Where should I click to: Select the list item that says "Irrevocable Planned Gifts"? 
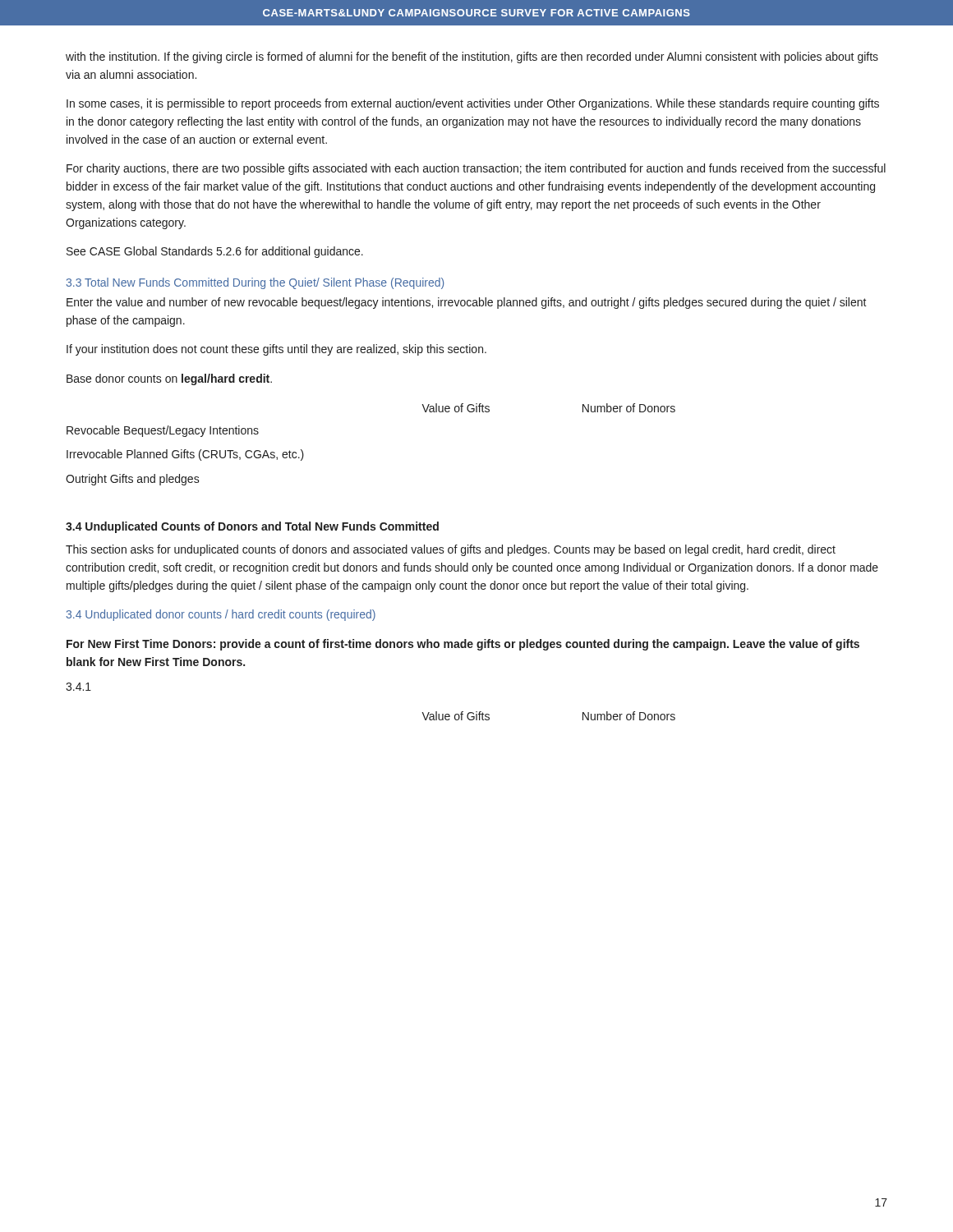(x=185, y=454)
